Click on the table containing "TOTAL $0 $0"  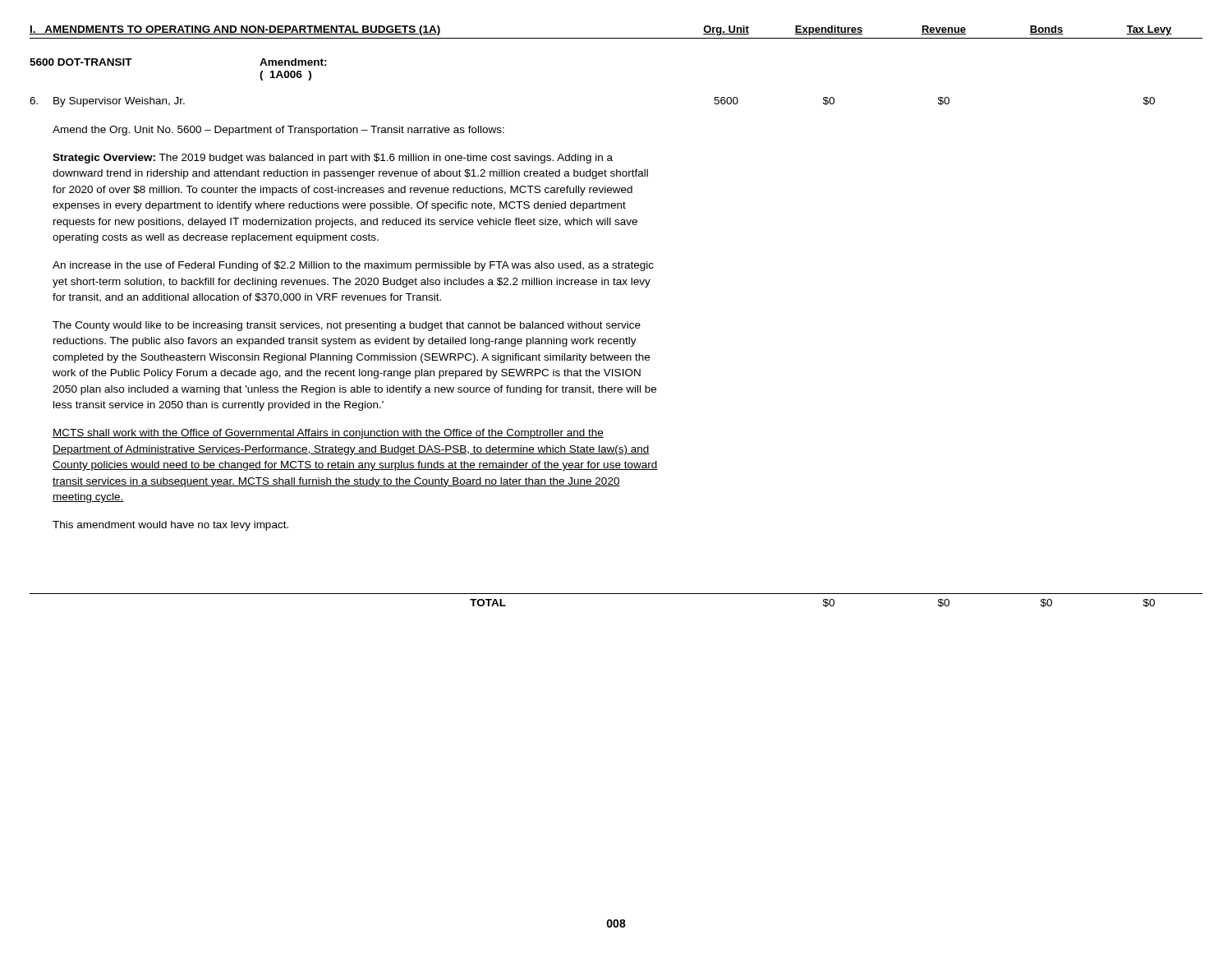coord(616,601)
